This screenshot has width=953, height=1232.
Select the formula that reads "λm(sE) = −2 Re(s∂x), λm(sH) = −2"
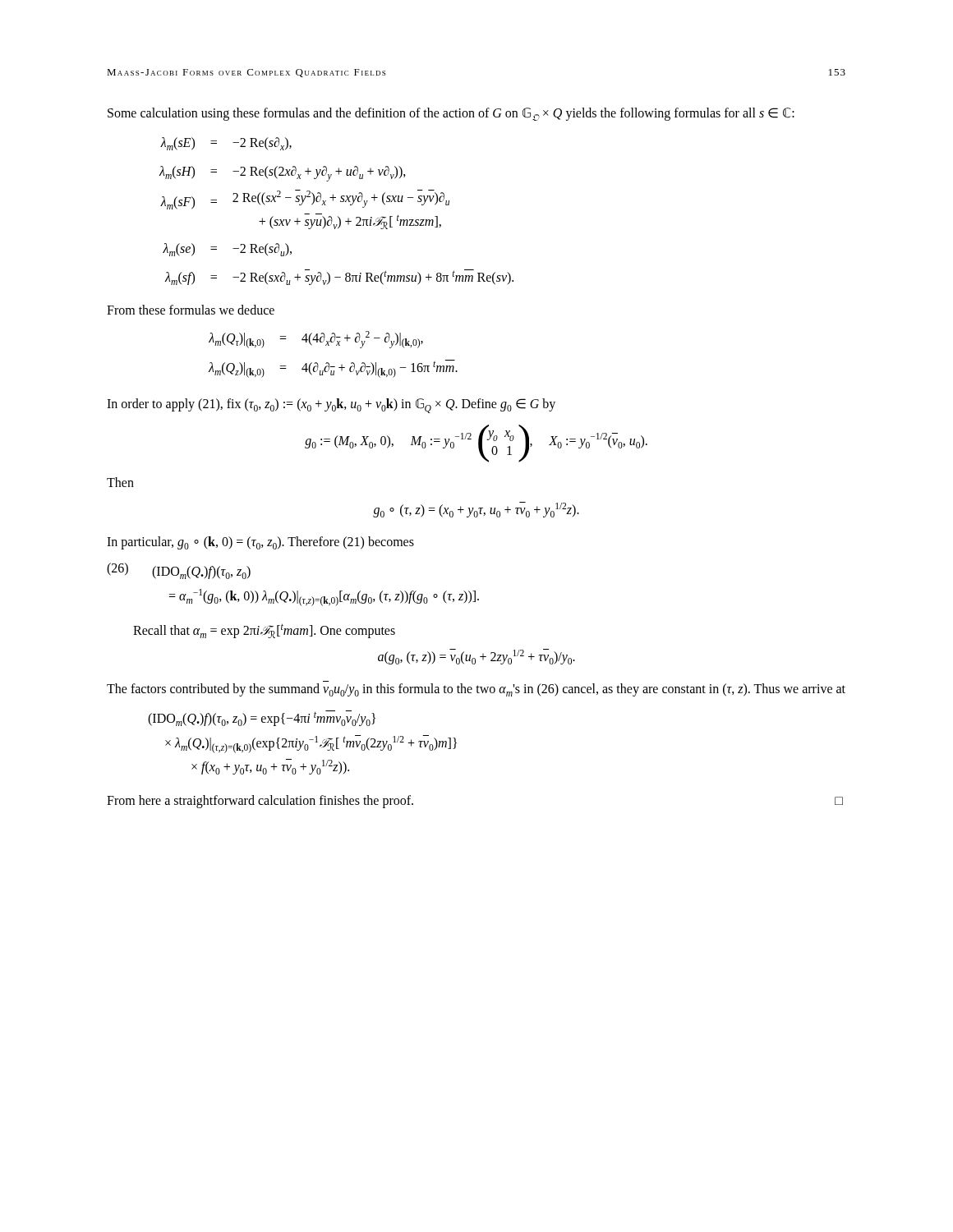point(337,210)
